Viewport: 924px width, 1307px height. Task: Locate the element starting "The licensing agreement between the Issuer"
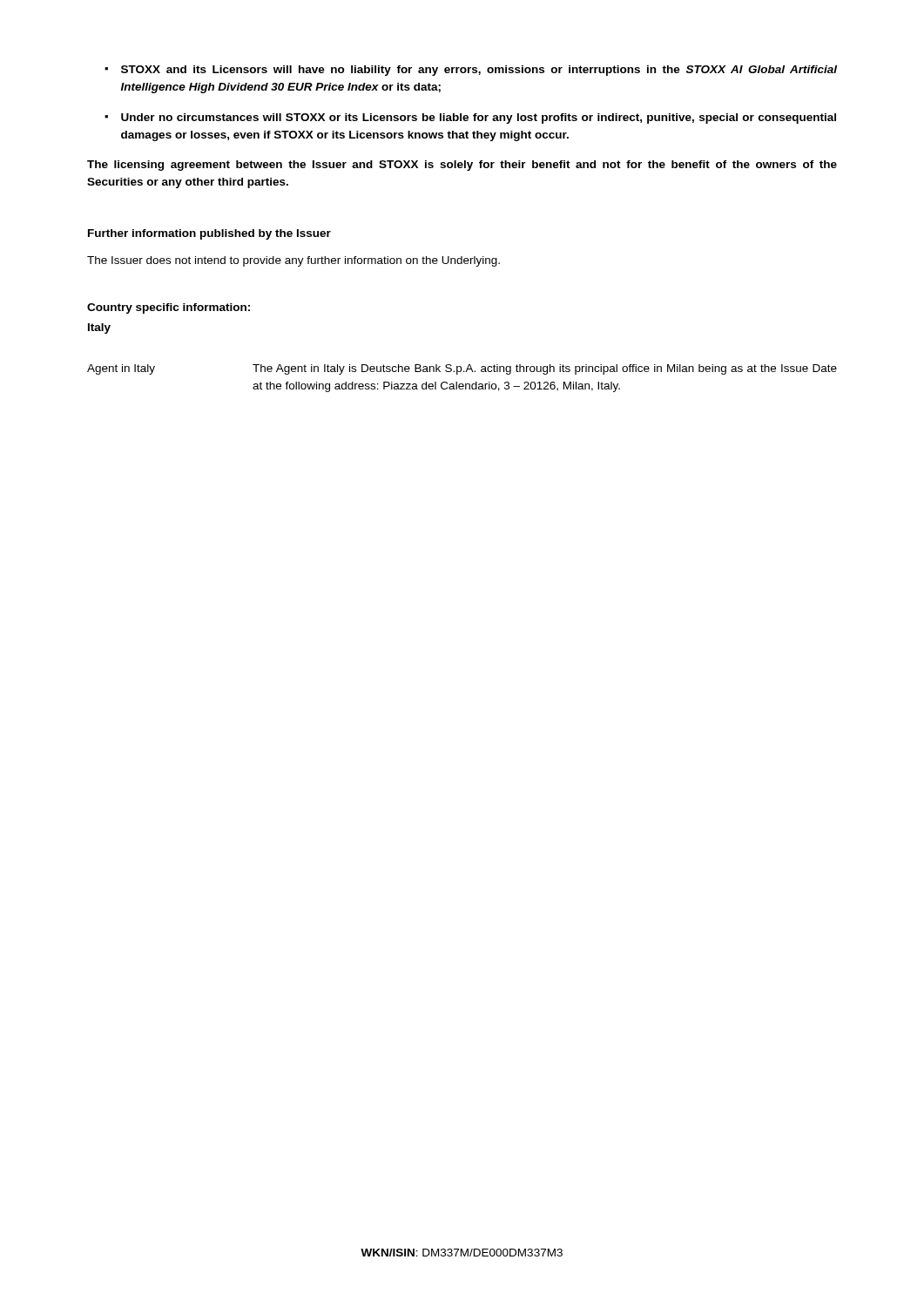point(462,173)
